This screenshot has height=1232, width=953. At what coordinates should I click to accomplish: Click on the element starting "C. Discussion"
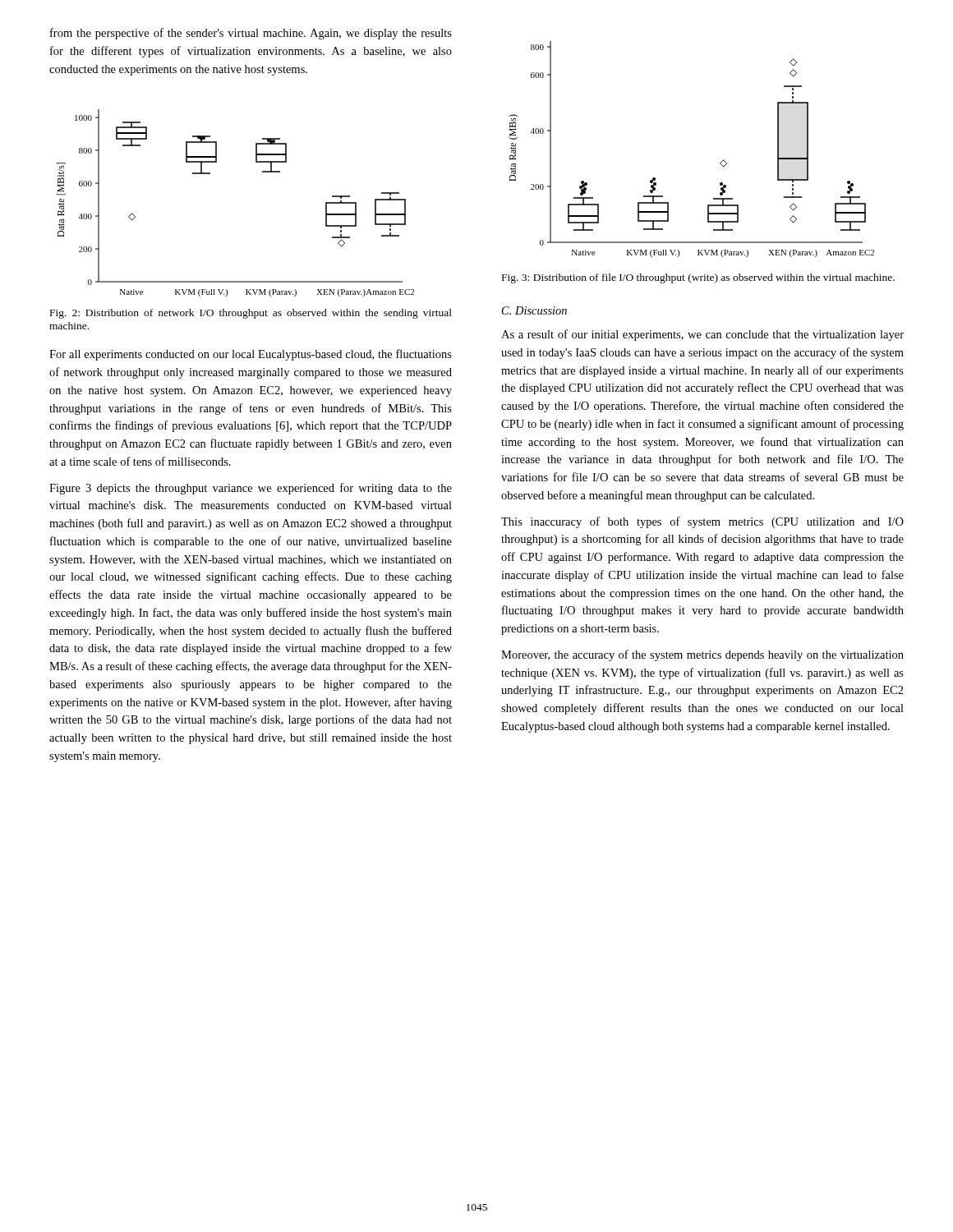(x=534, y=310)
